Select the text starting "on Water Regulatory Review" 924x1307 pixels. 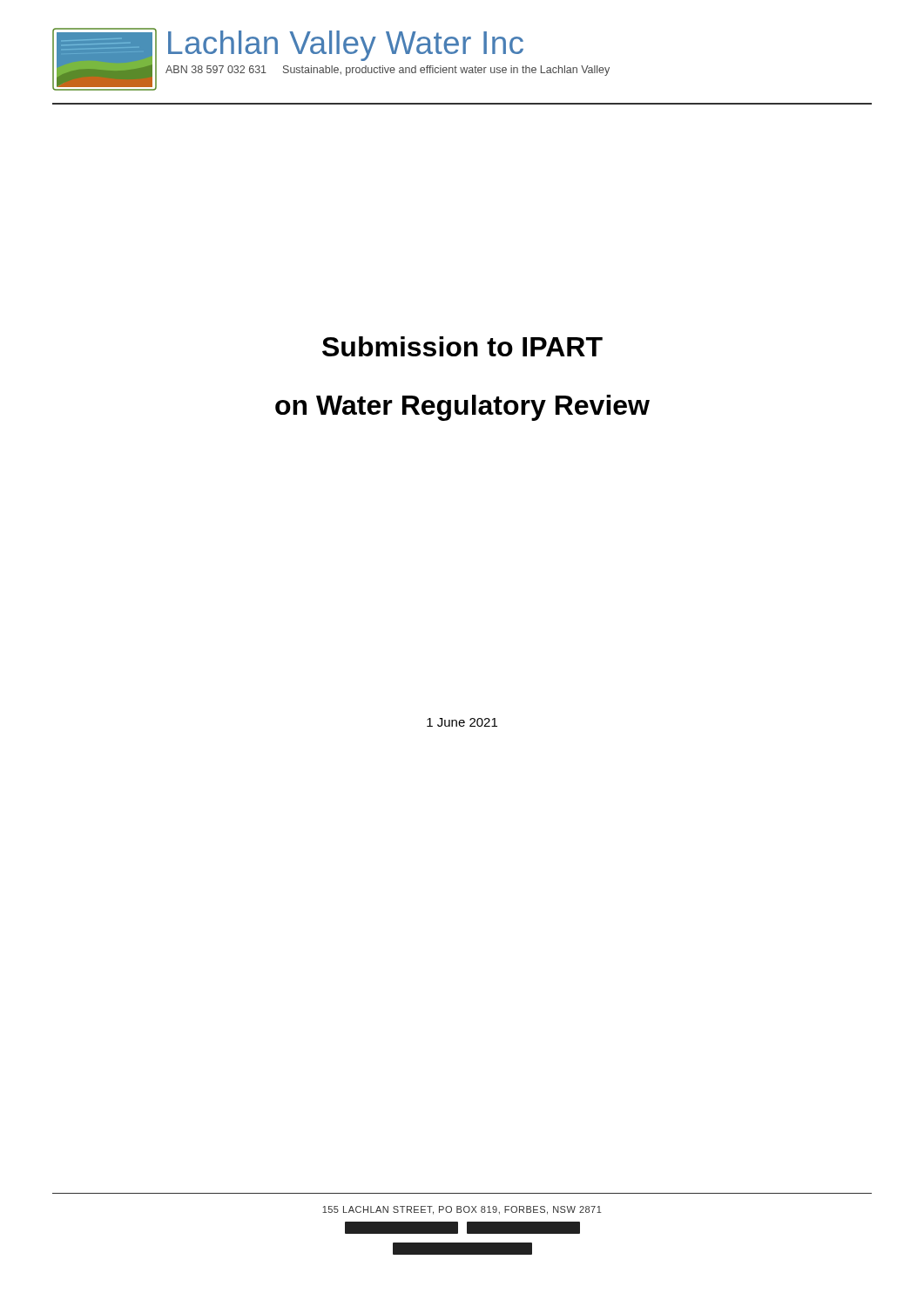(x=462, y=405)
